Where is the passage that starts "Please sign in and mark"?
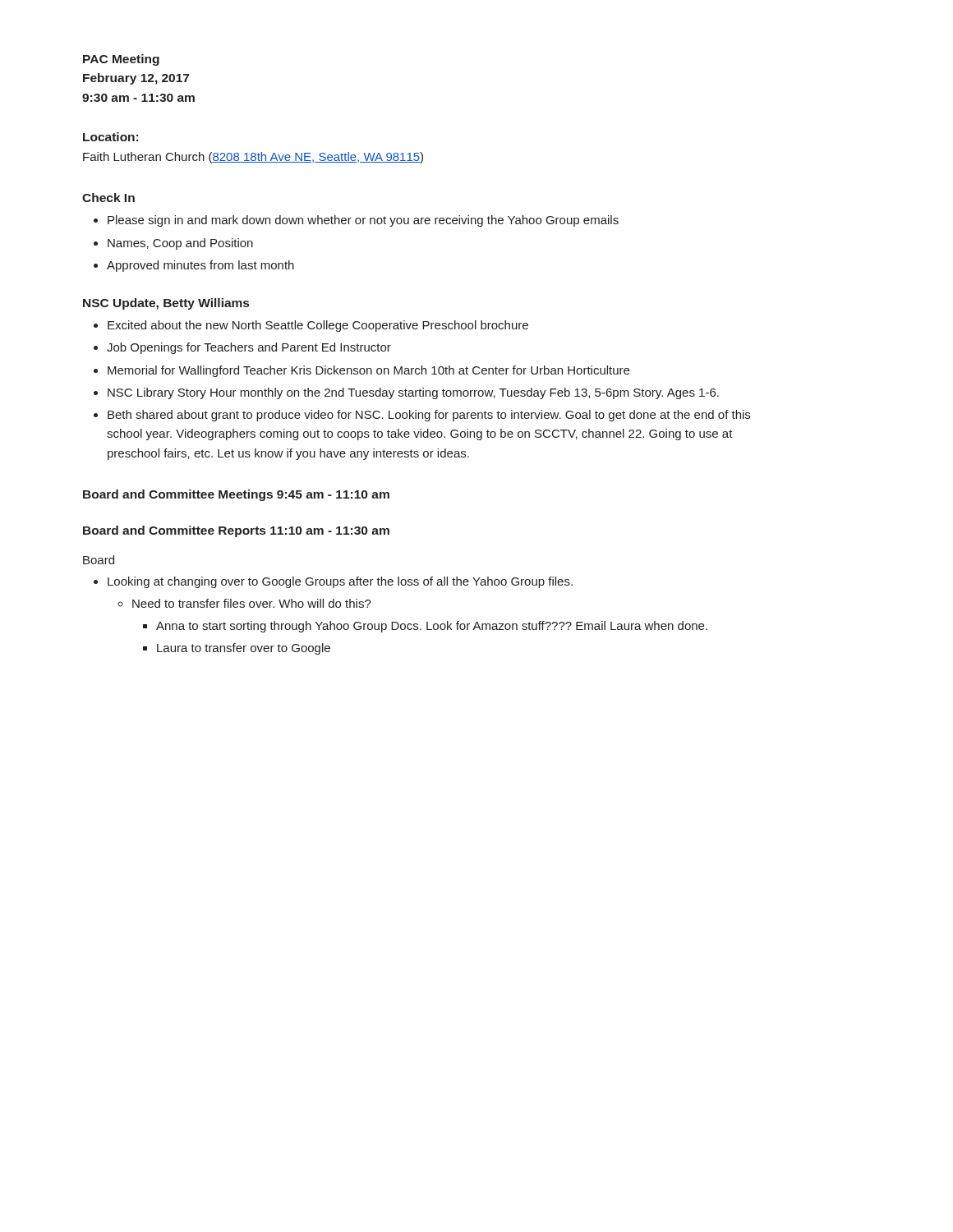 363,220
